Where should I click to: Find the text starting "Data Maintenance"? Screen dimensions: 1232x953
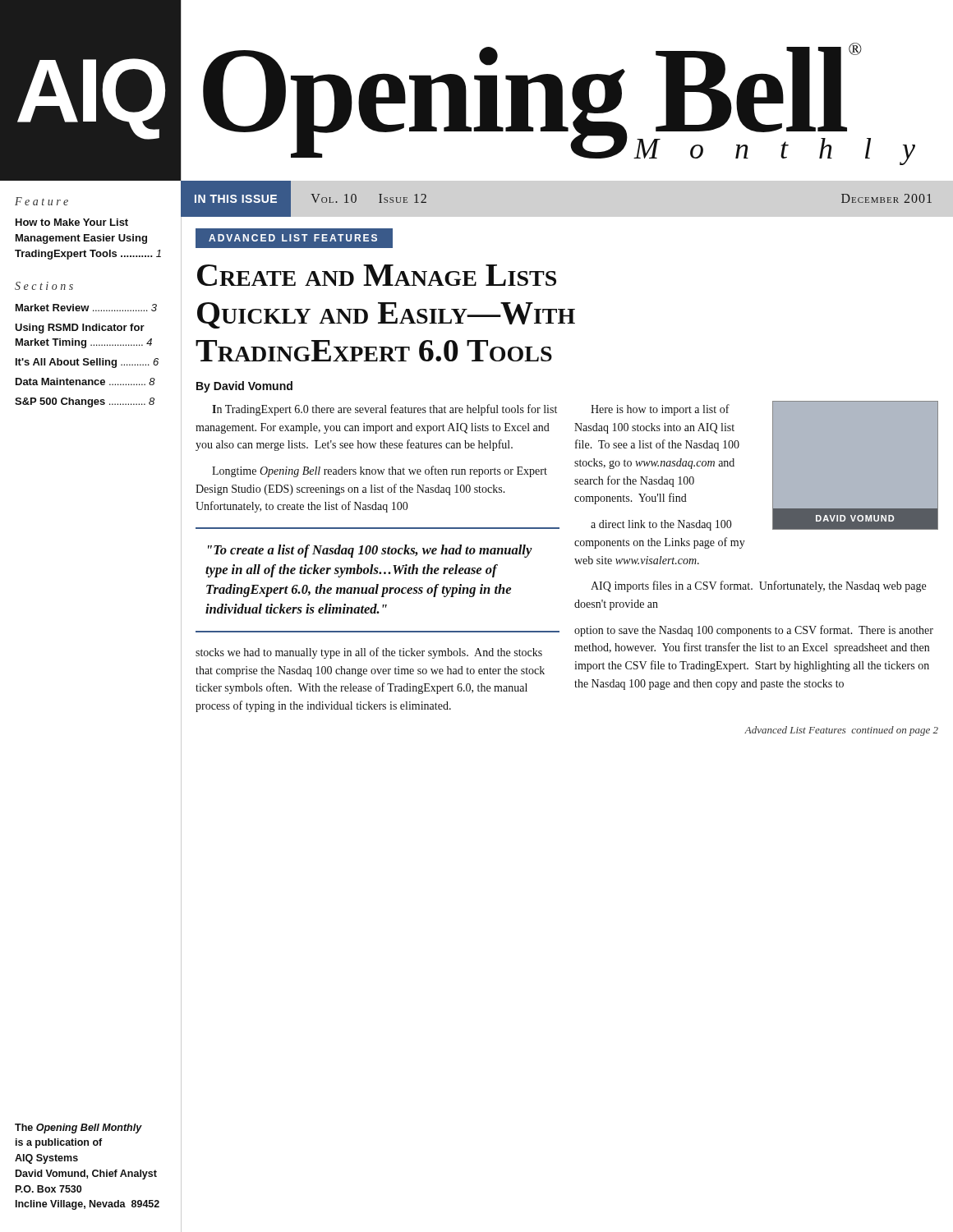[x=85, y=382]
